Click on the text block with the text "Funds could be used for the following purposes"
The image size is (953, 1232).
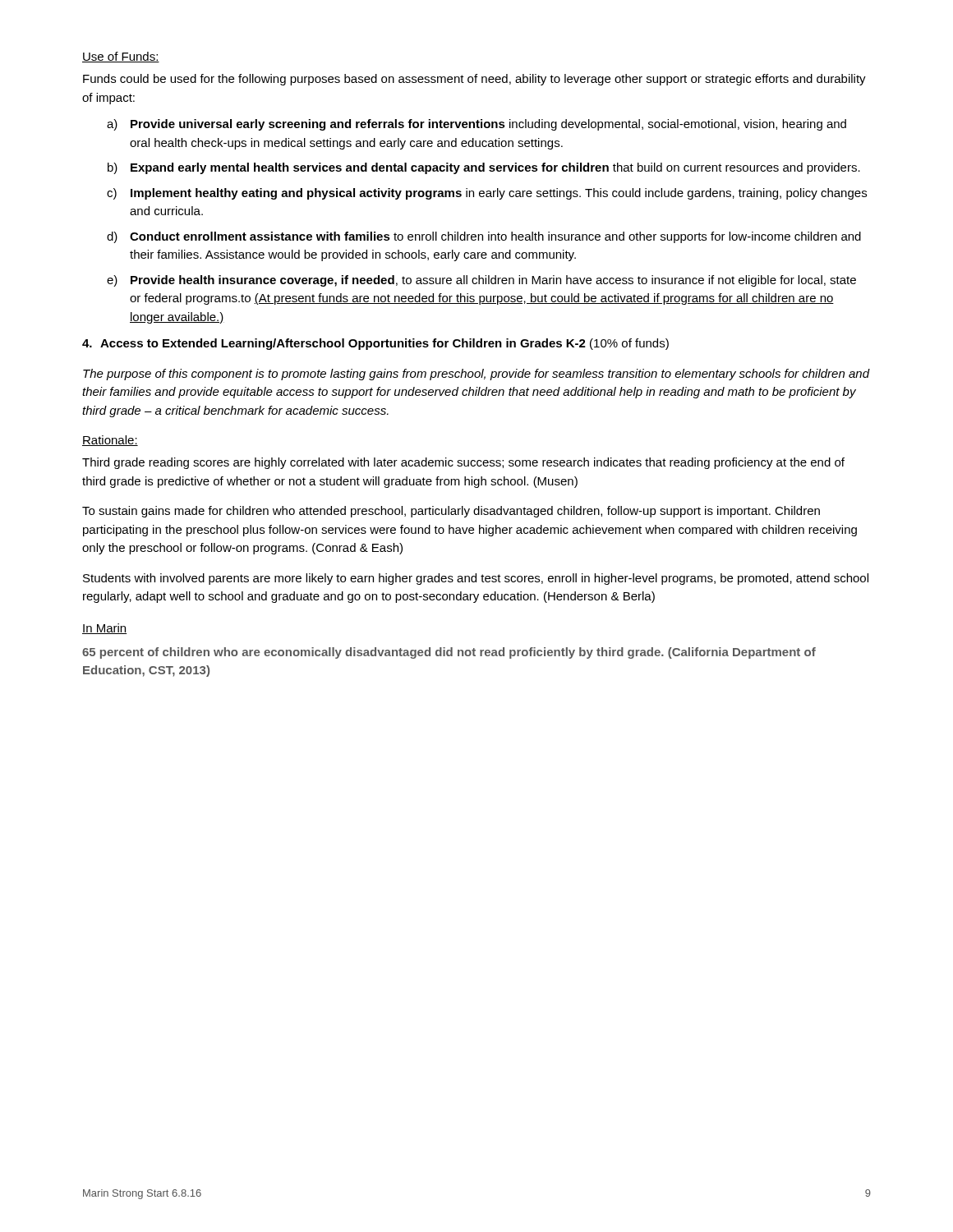click(474, 88)
